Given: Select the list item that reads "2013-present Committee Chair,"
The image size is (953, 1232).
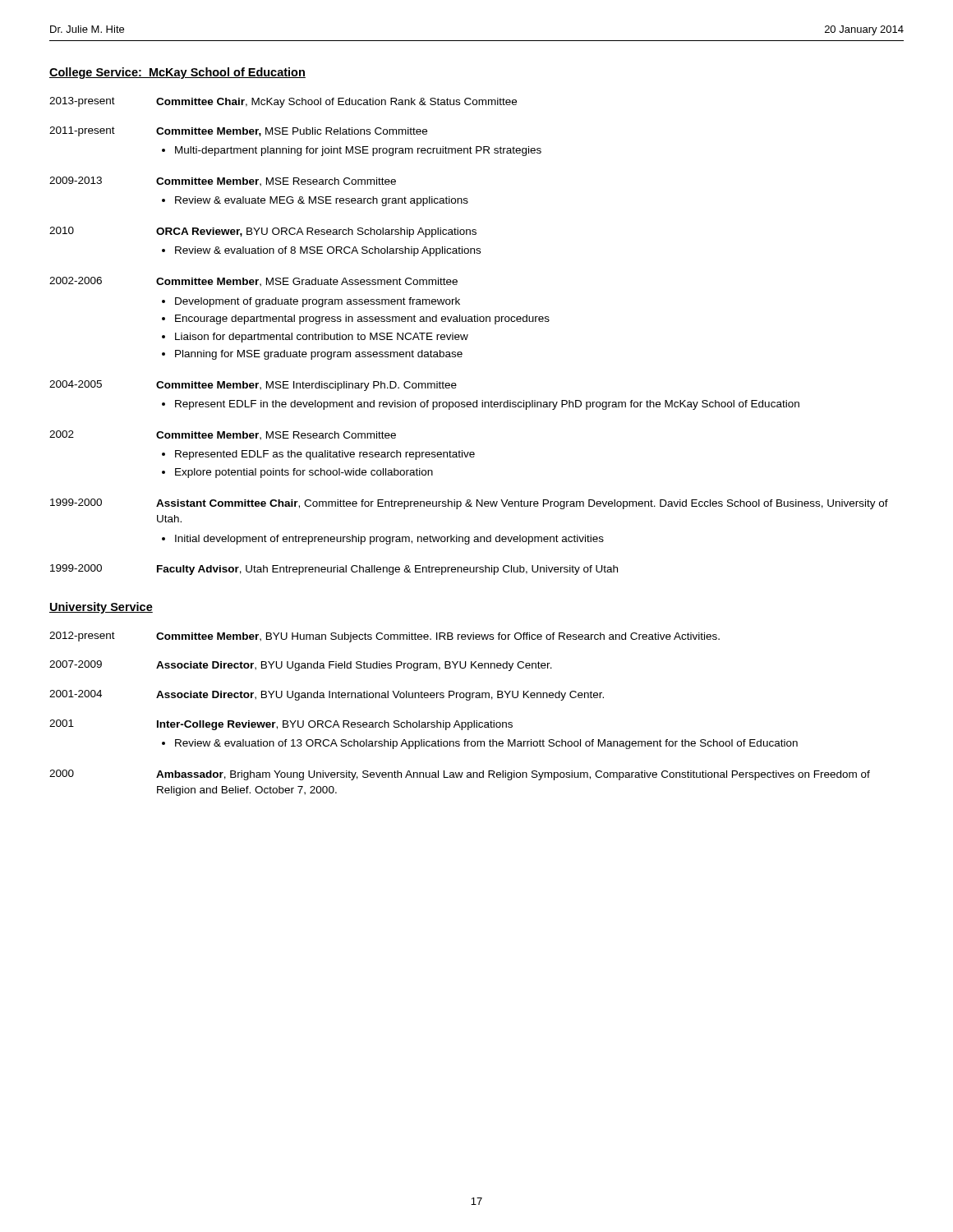Looking at the screenshot, I should click(476, 102).
